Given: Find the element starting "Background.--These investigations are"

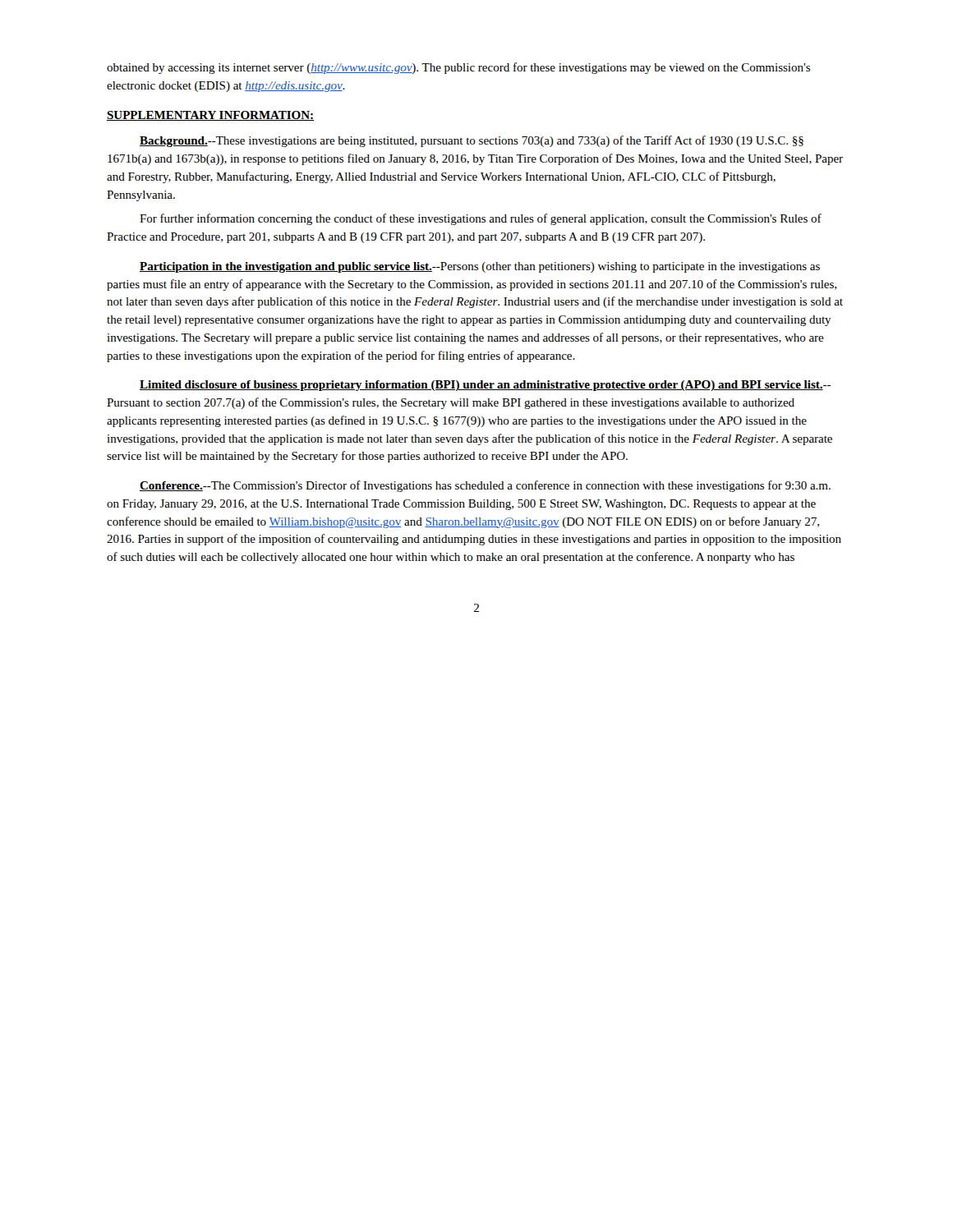Looking at the screenshot, I should pos(476,189).
